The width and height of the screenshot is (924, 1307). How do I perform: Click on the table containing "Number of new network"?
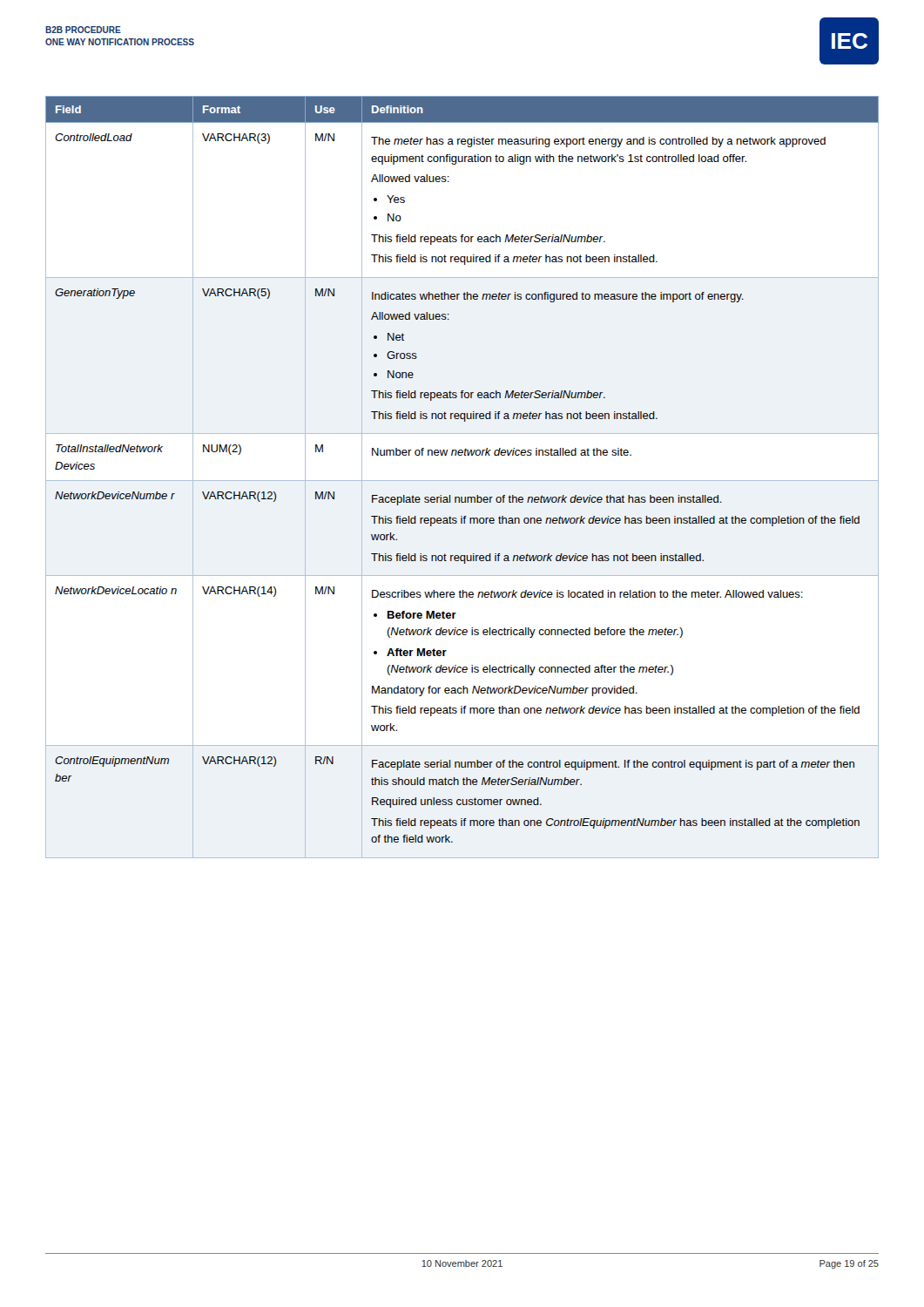[462, 477]
